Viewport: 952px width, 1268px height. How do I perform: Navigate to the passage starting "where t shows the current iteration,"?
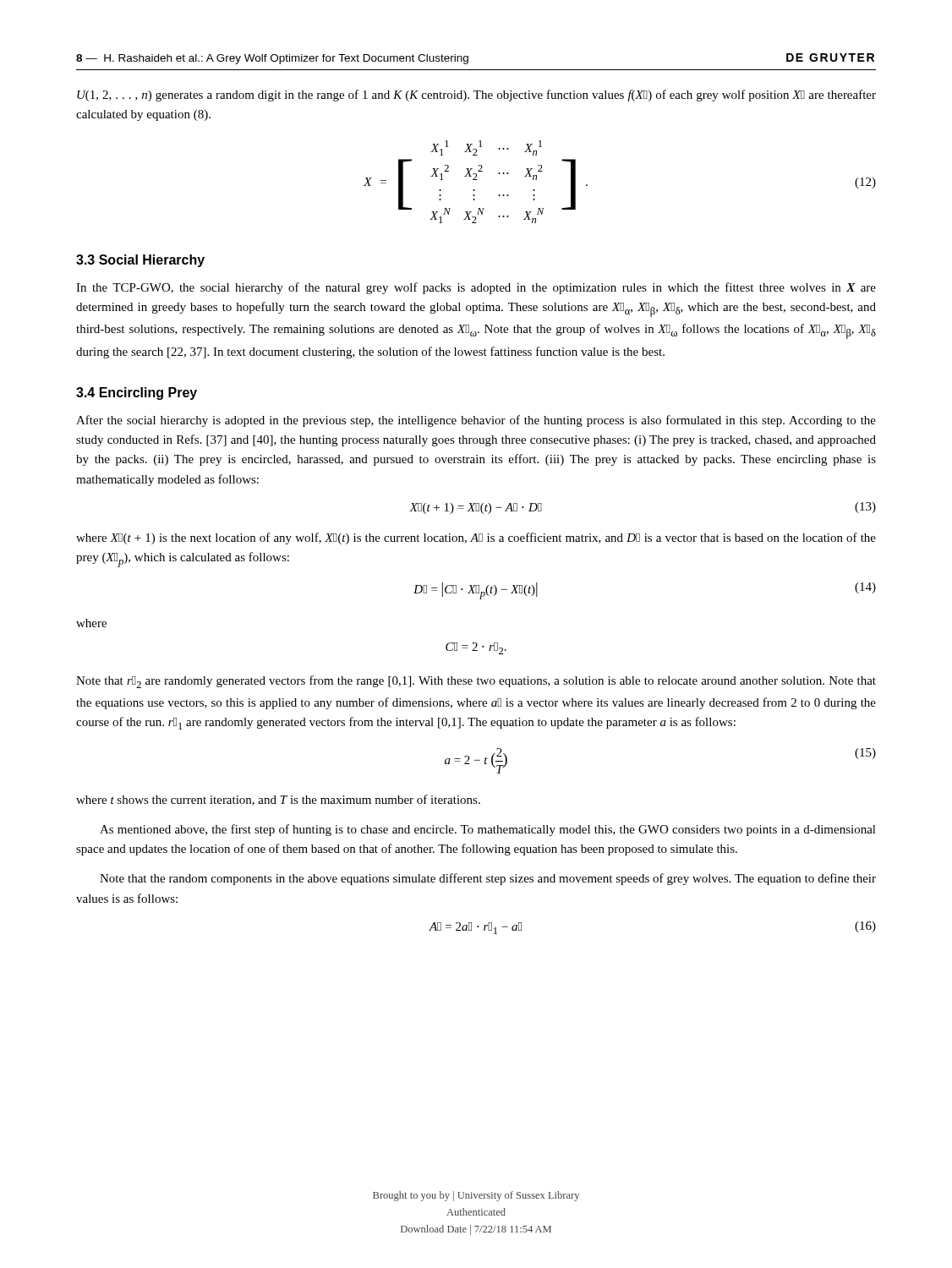pos(476,849)
